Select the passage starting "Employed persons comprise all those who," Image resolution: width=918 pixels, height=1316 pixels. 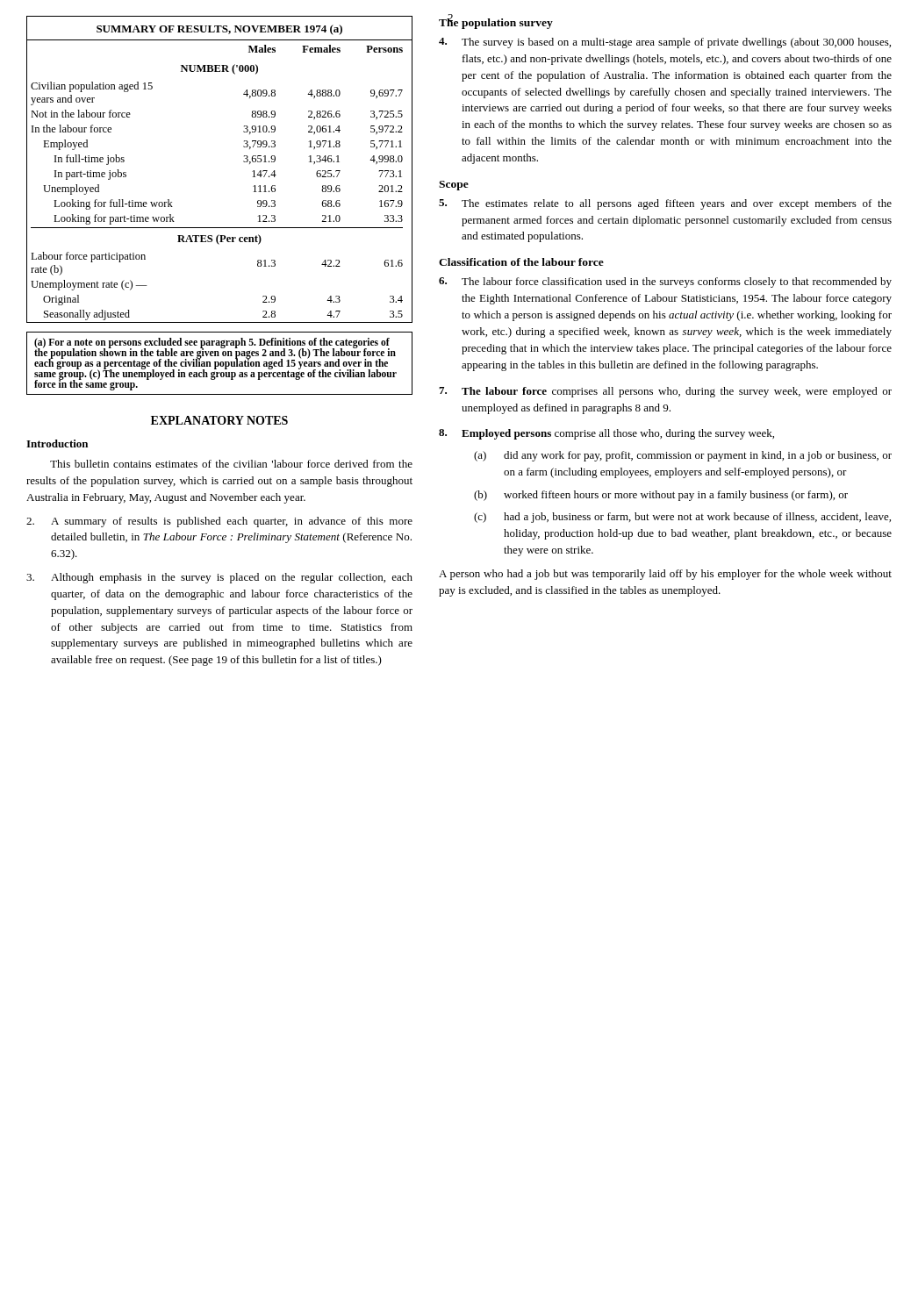[665, 434]
